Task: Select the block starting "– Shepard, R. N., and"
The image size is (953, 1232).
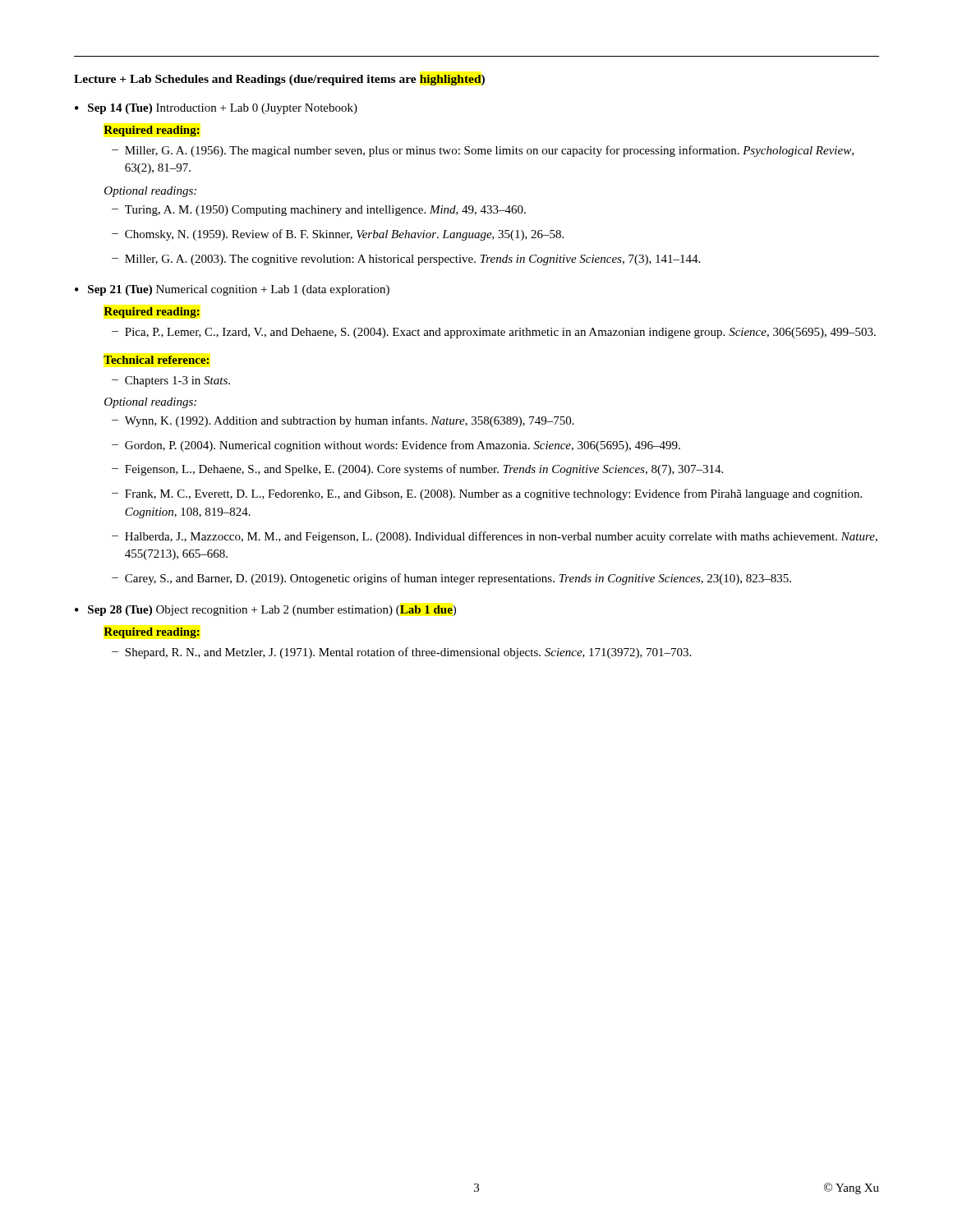Action: tap(496, 653)
